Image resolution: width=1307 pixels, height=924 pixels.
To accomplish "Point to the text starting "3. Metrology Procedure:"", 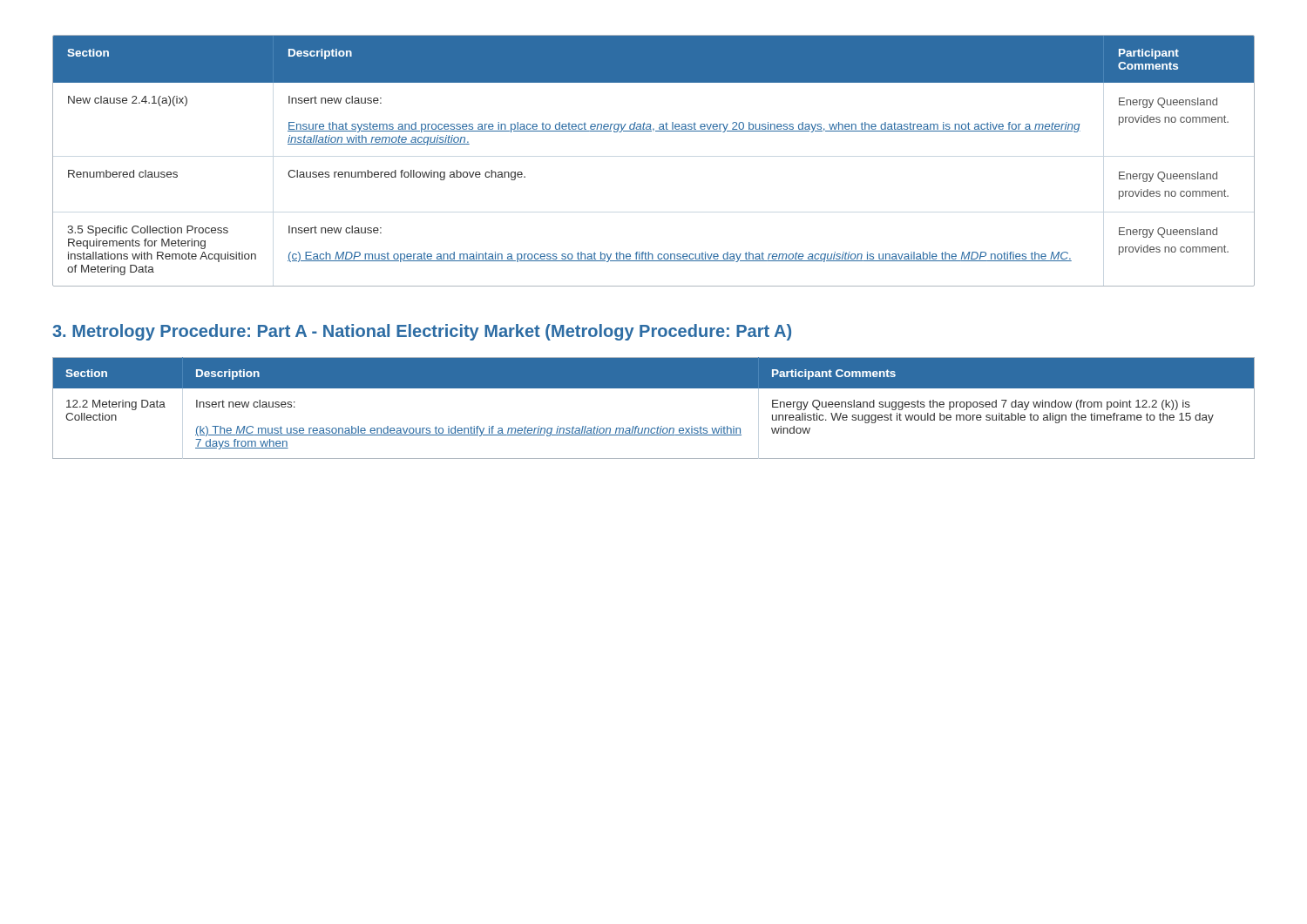I will pos(422,331).
